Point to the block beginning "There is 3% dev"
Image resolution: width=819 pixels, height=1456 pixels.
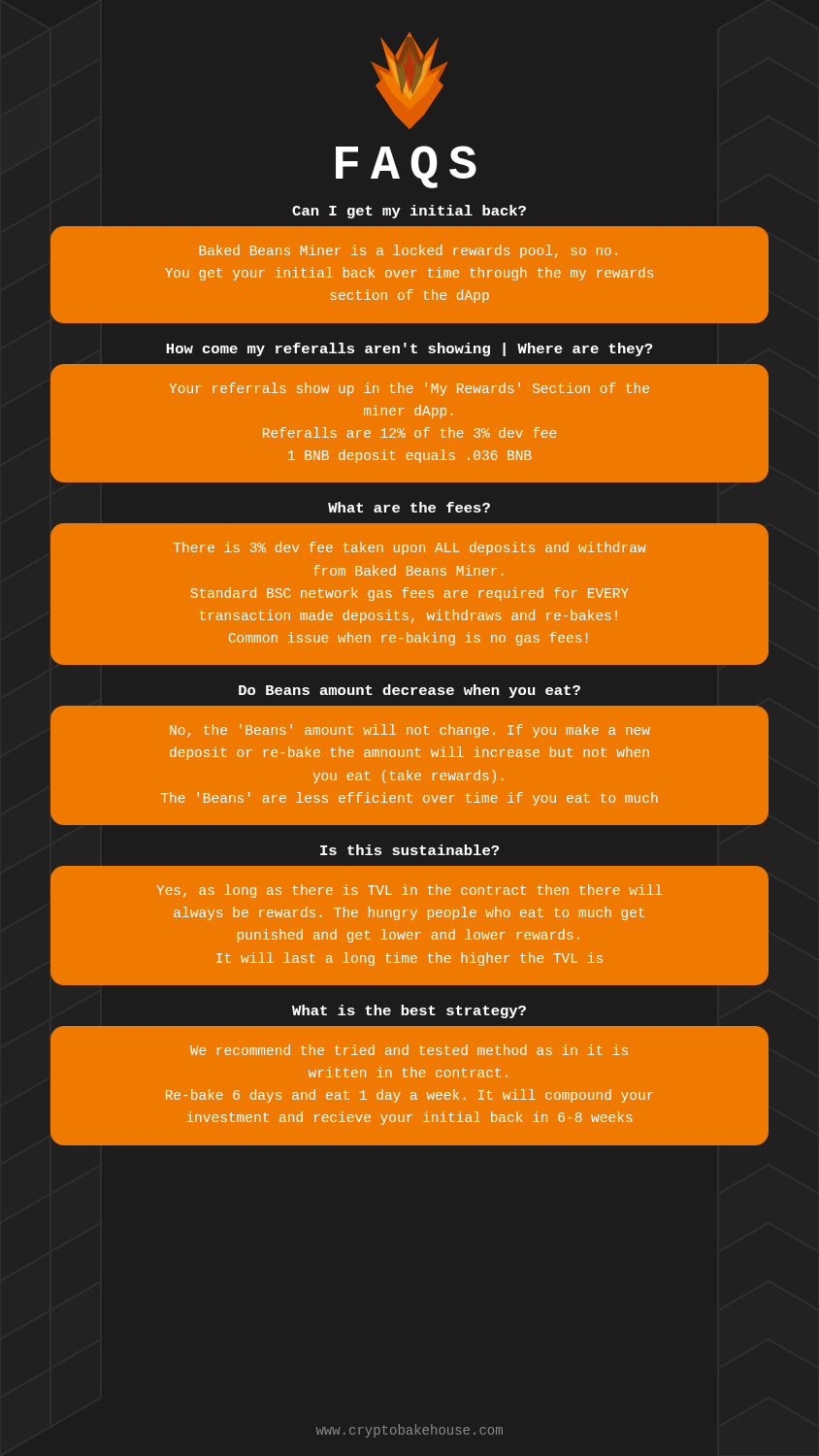pyautogui.click(x=410, y=594)
